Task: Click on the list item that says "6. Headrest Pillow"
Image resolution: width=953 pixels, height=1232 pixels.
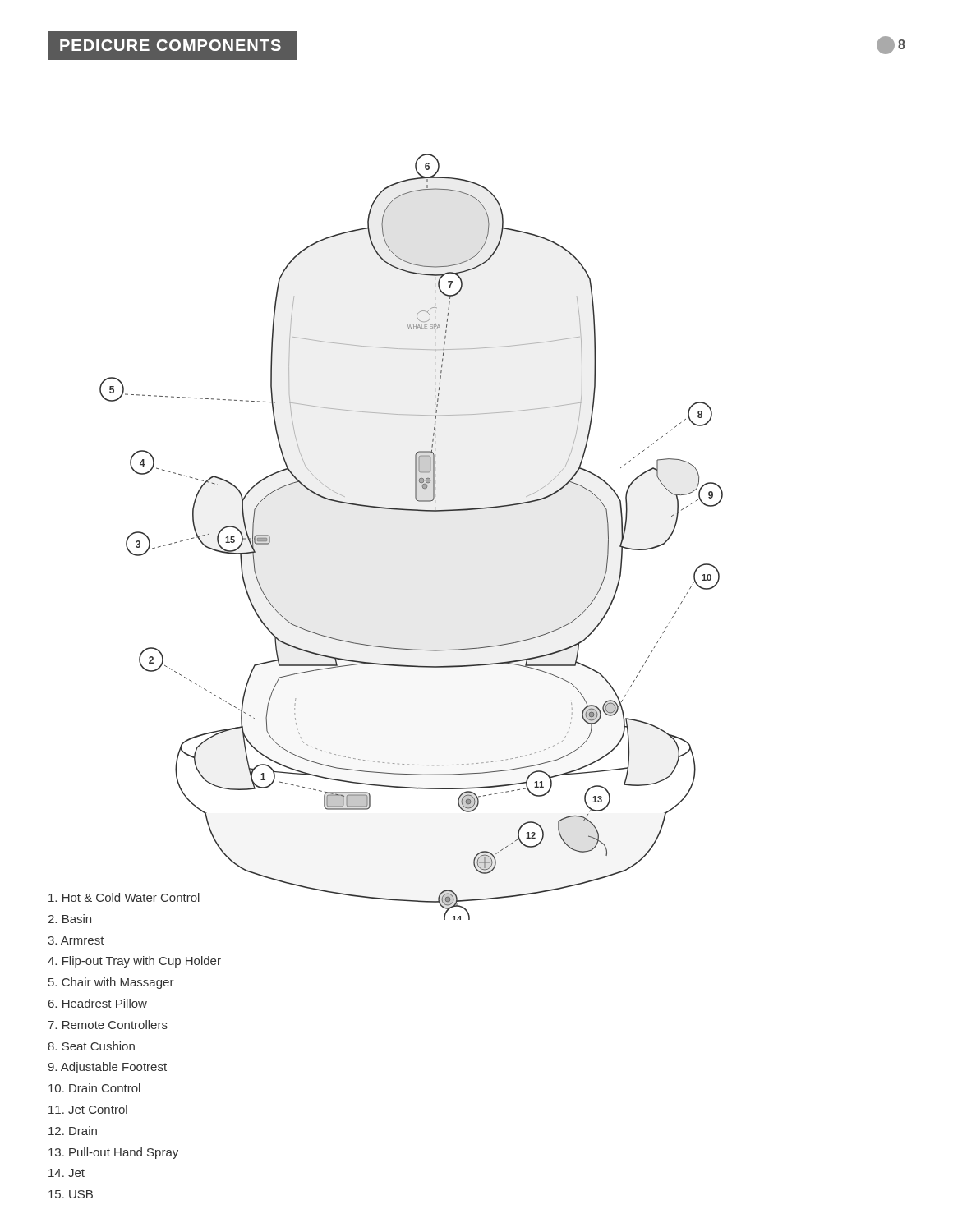Action: point(97,1003)
